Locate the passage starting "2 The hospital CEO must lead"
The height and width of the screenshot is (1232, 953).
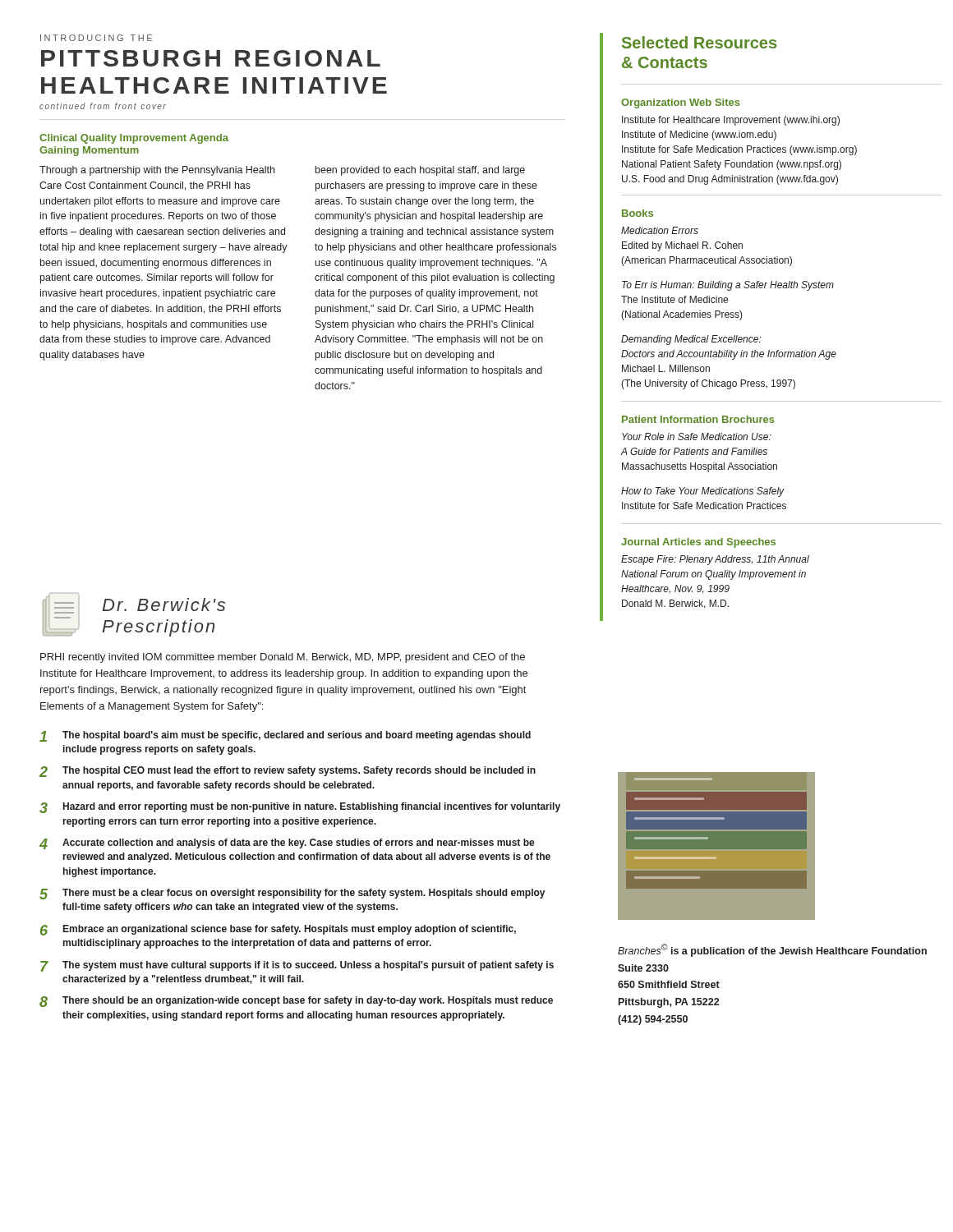pos(302,778)
